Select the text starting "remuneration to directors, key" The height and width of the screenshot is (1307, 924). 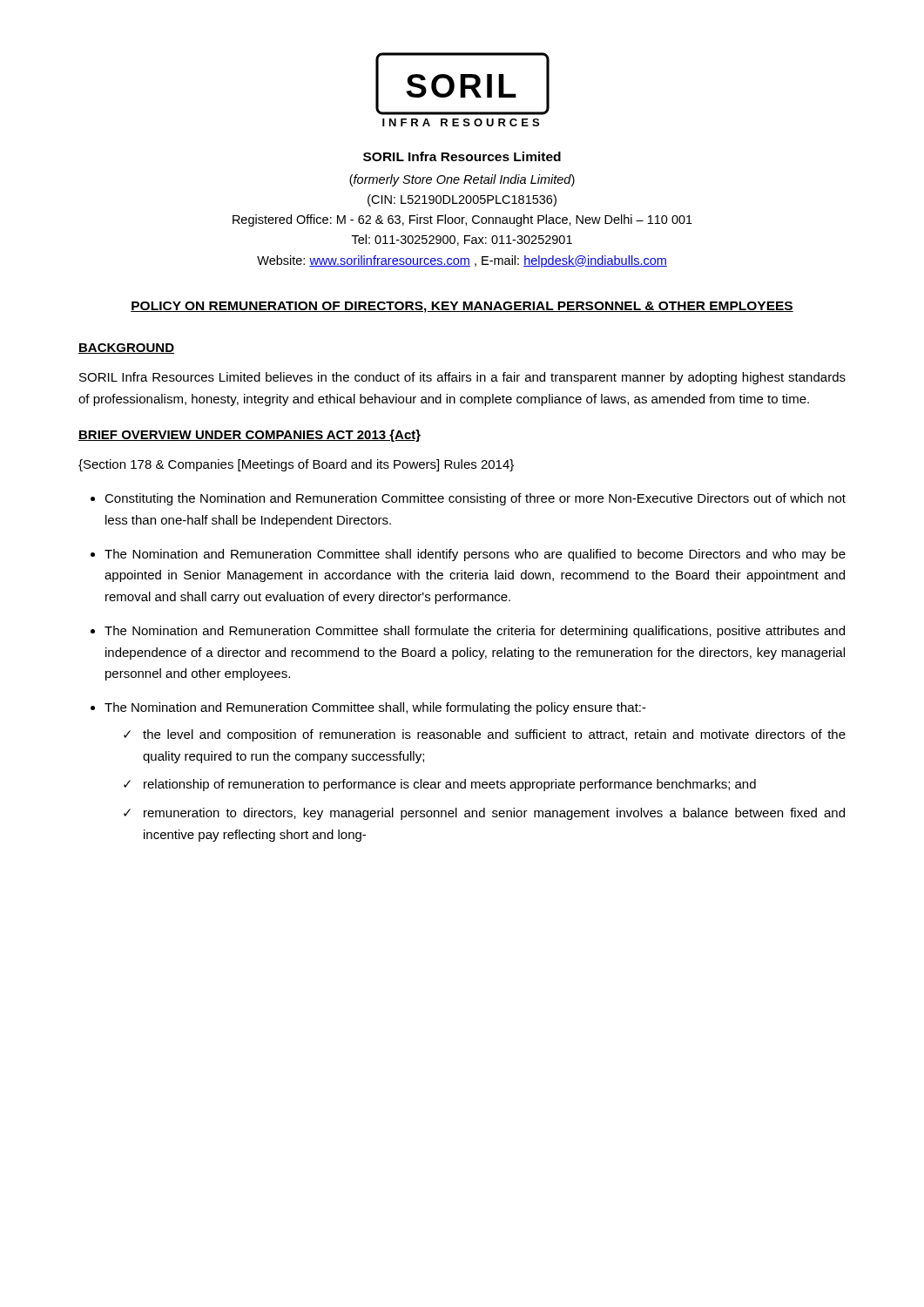pyautogui.click(x=494, y=824)
